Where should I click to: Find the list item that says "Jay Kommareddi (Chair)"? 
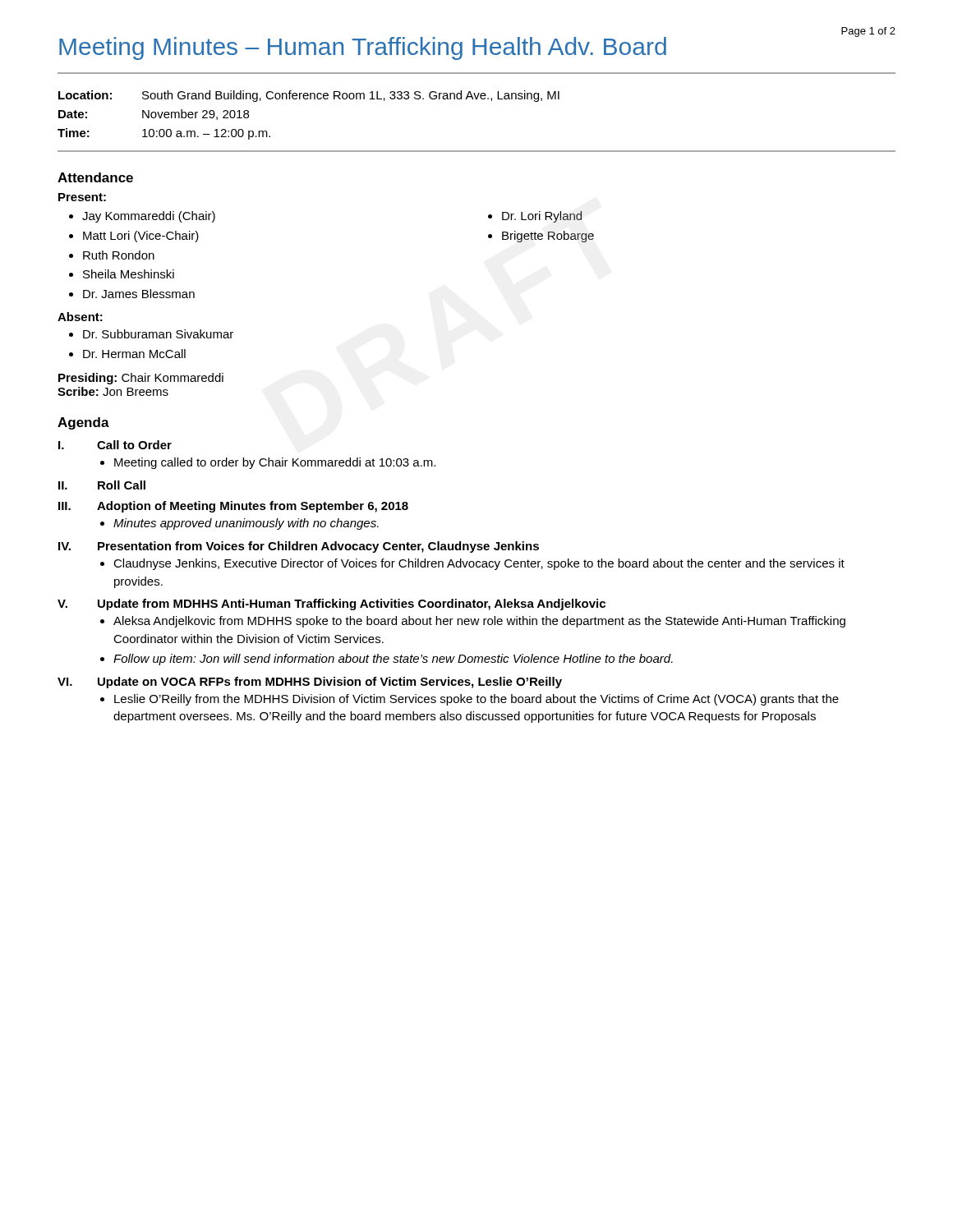pos(149,216)
